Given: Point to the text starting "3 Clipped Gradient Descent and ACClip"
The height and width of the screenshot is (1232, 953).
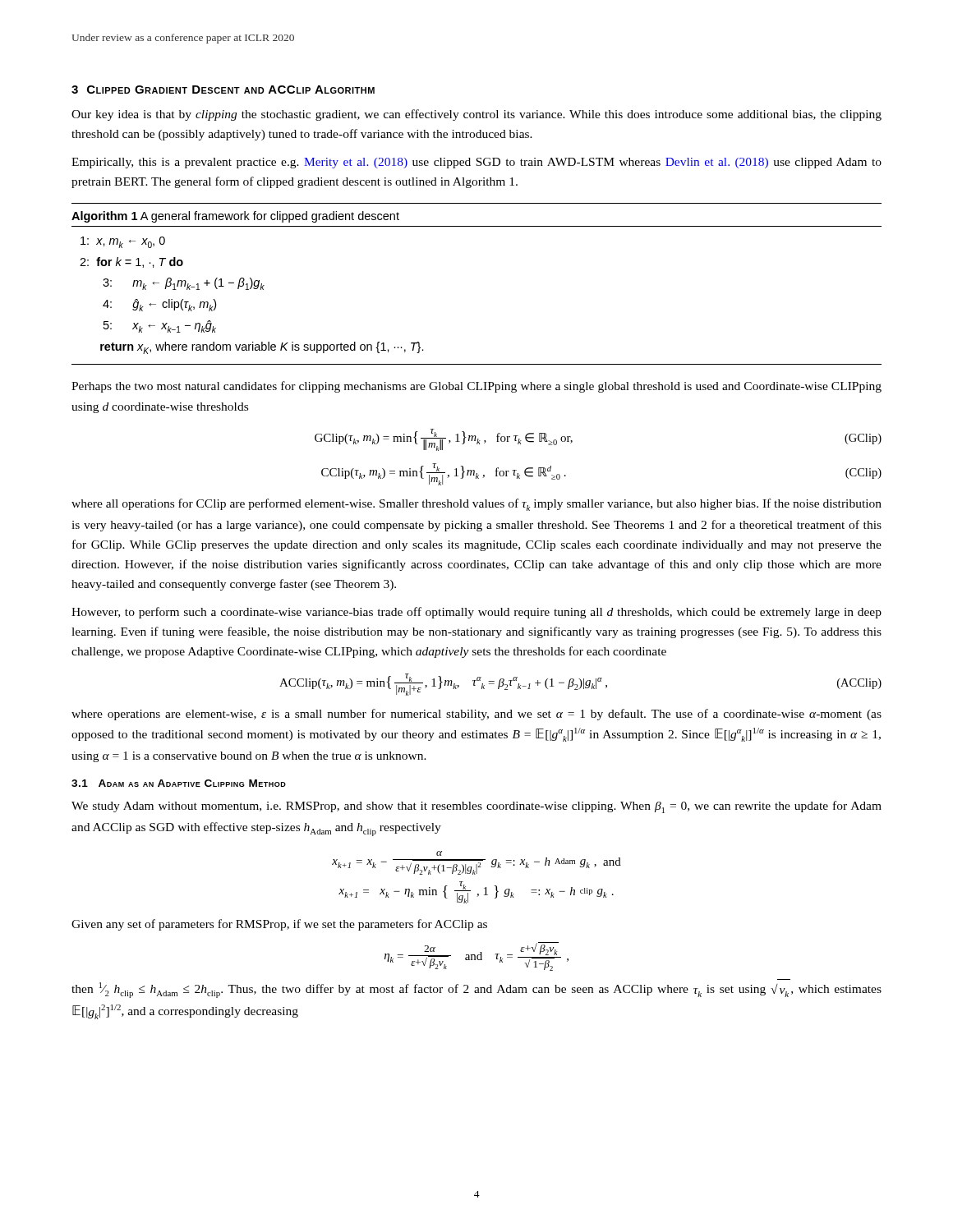Looking at the screenshot, I should (223, 90).
